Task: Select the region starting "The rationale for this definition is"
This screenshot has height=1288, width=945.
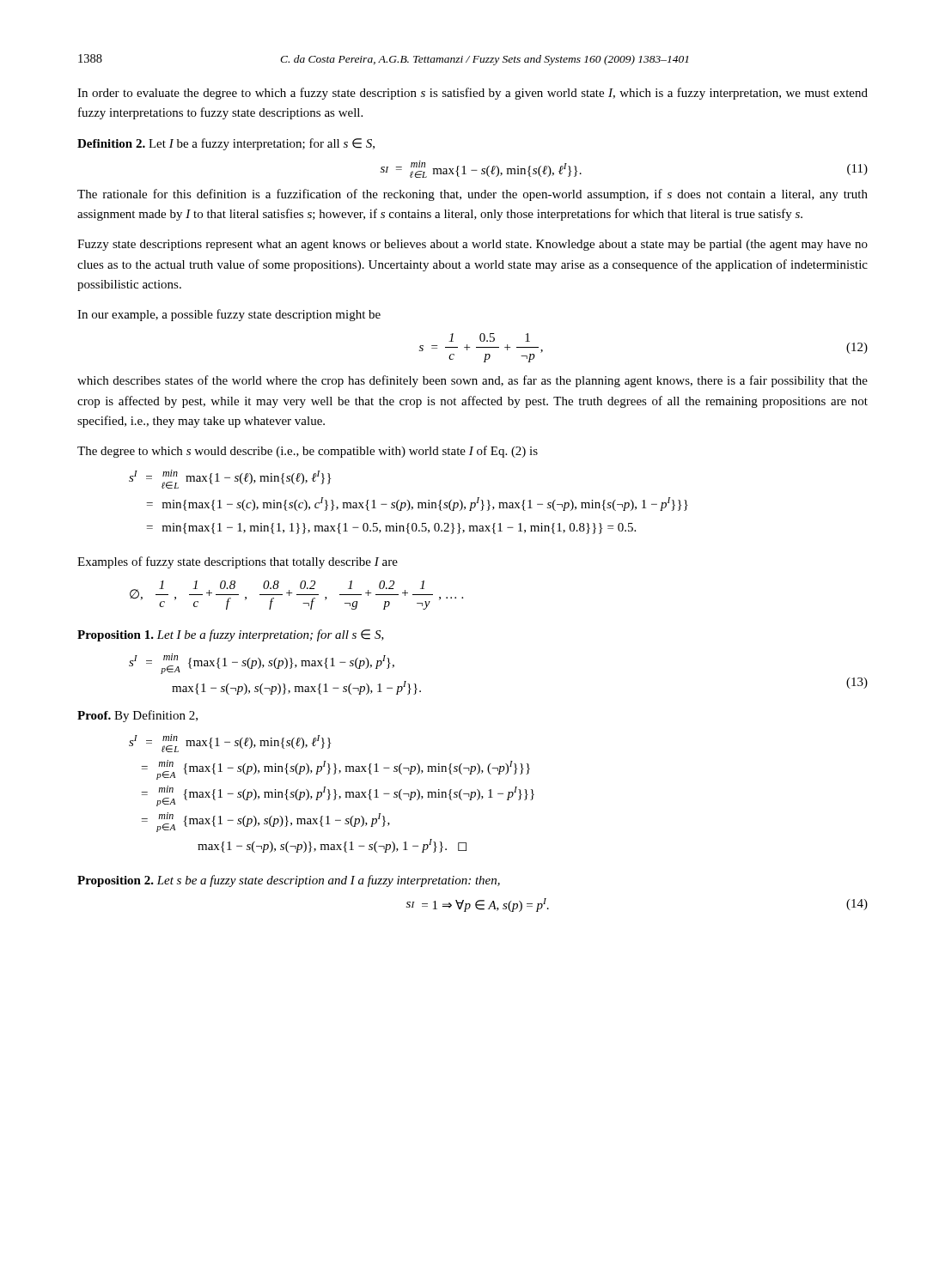Action: tap(472, 255)
